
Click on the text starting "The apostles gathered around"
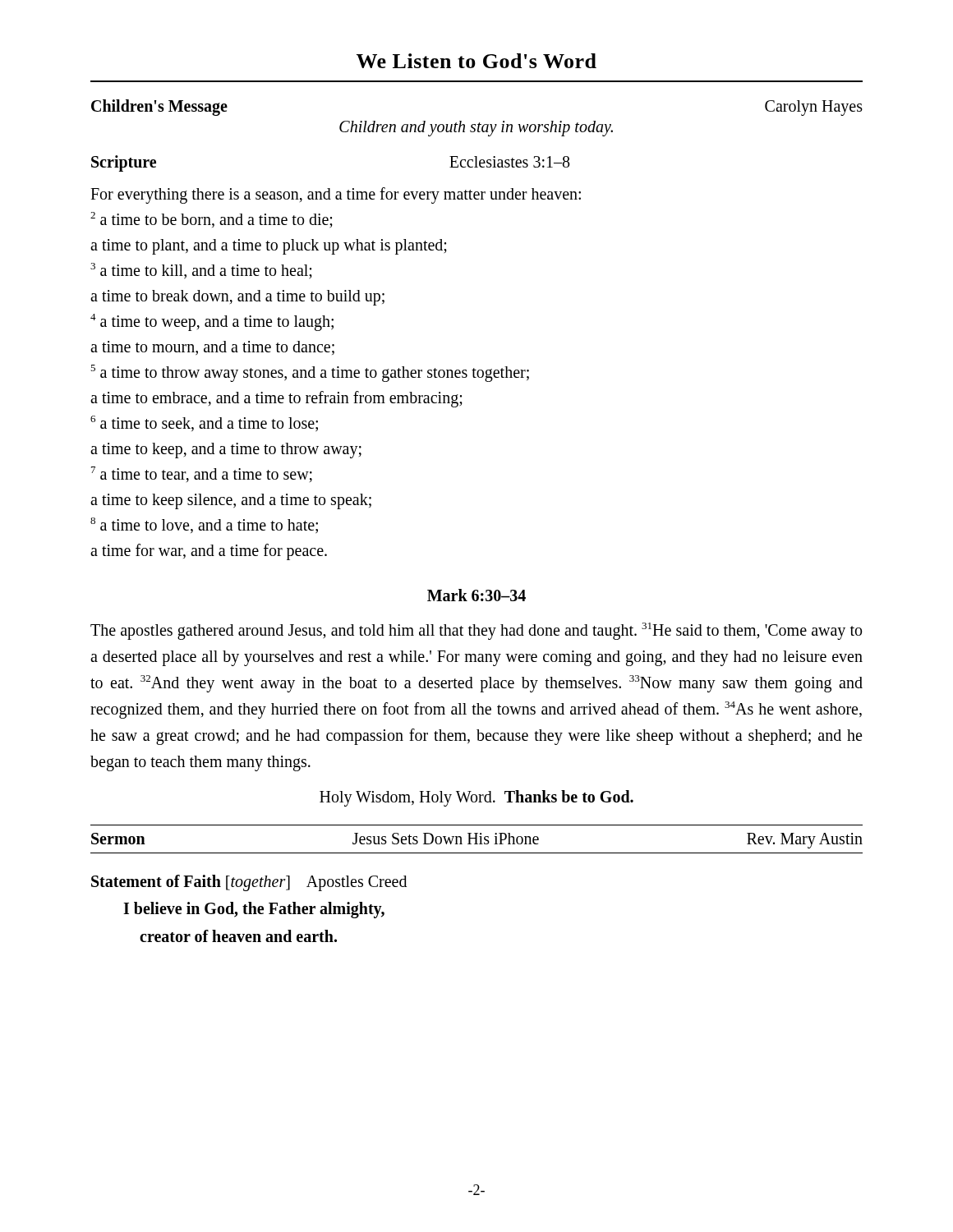tap(476, 695)
